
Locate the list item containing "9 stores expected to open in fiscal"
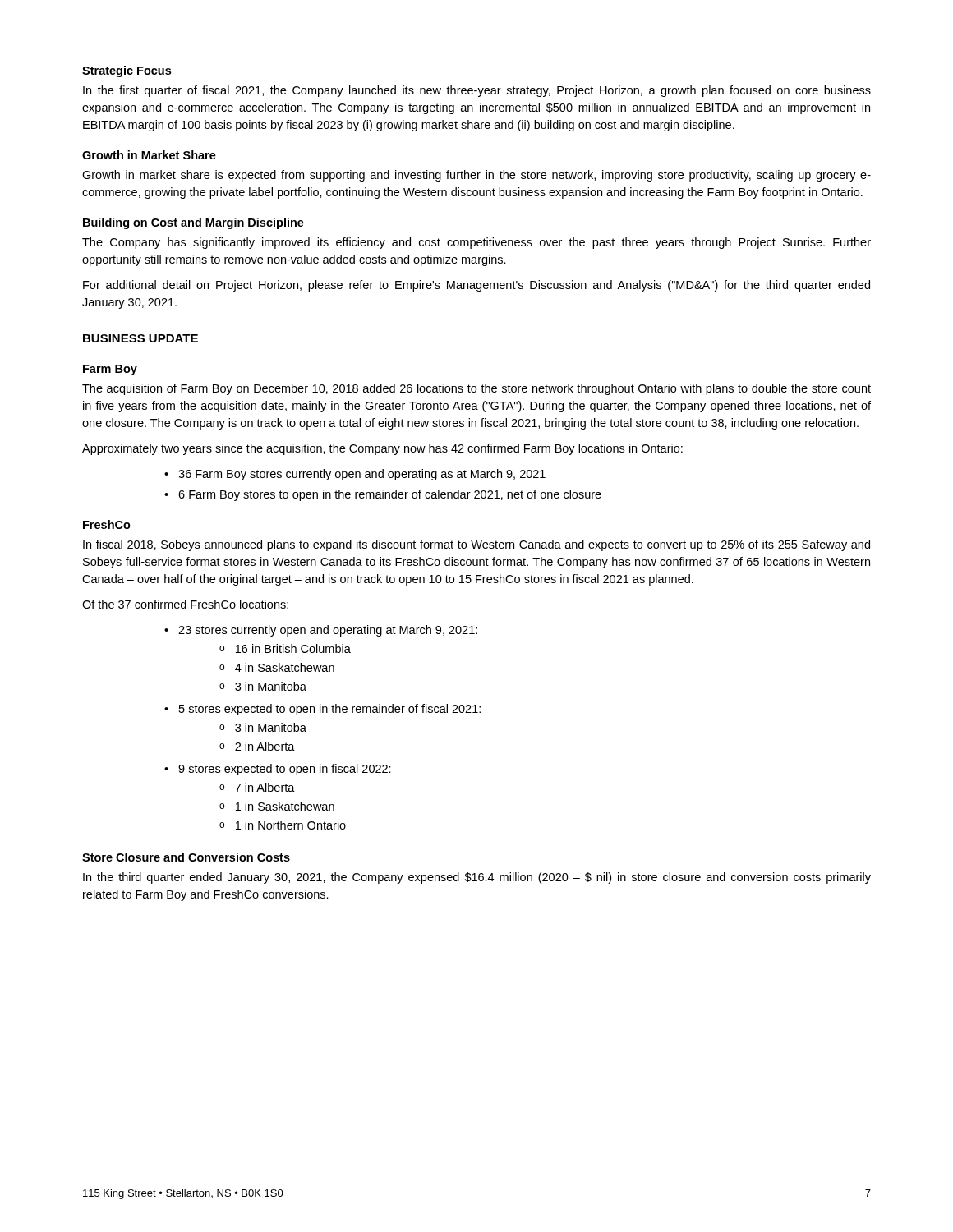285,770
